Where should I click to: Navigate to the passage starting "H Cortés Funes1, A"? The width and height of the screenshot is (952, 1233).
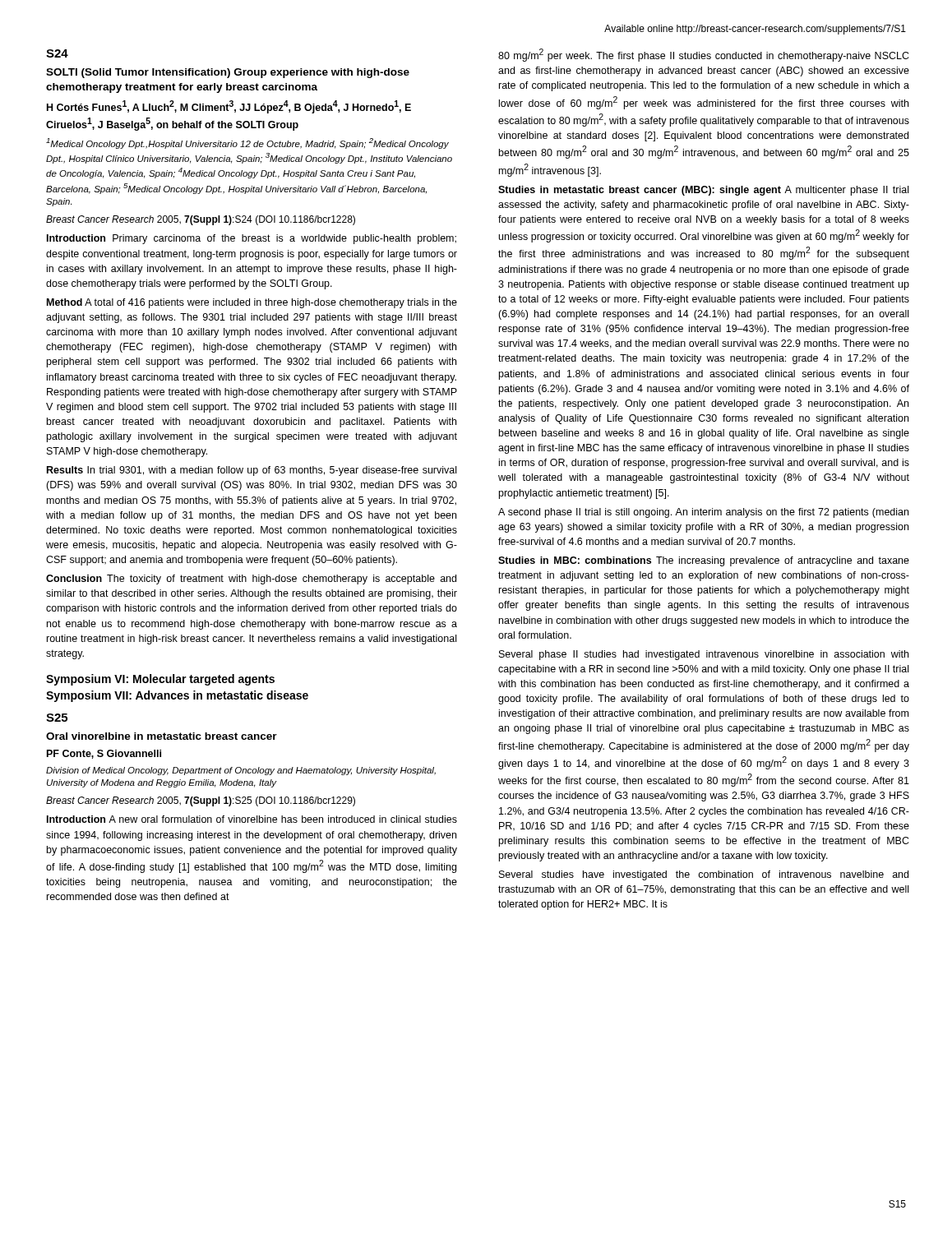(229, 115)
